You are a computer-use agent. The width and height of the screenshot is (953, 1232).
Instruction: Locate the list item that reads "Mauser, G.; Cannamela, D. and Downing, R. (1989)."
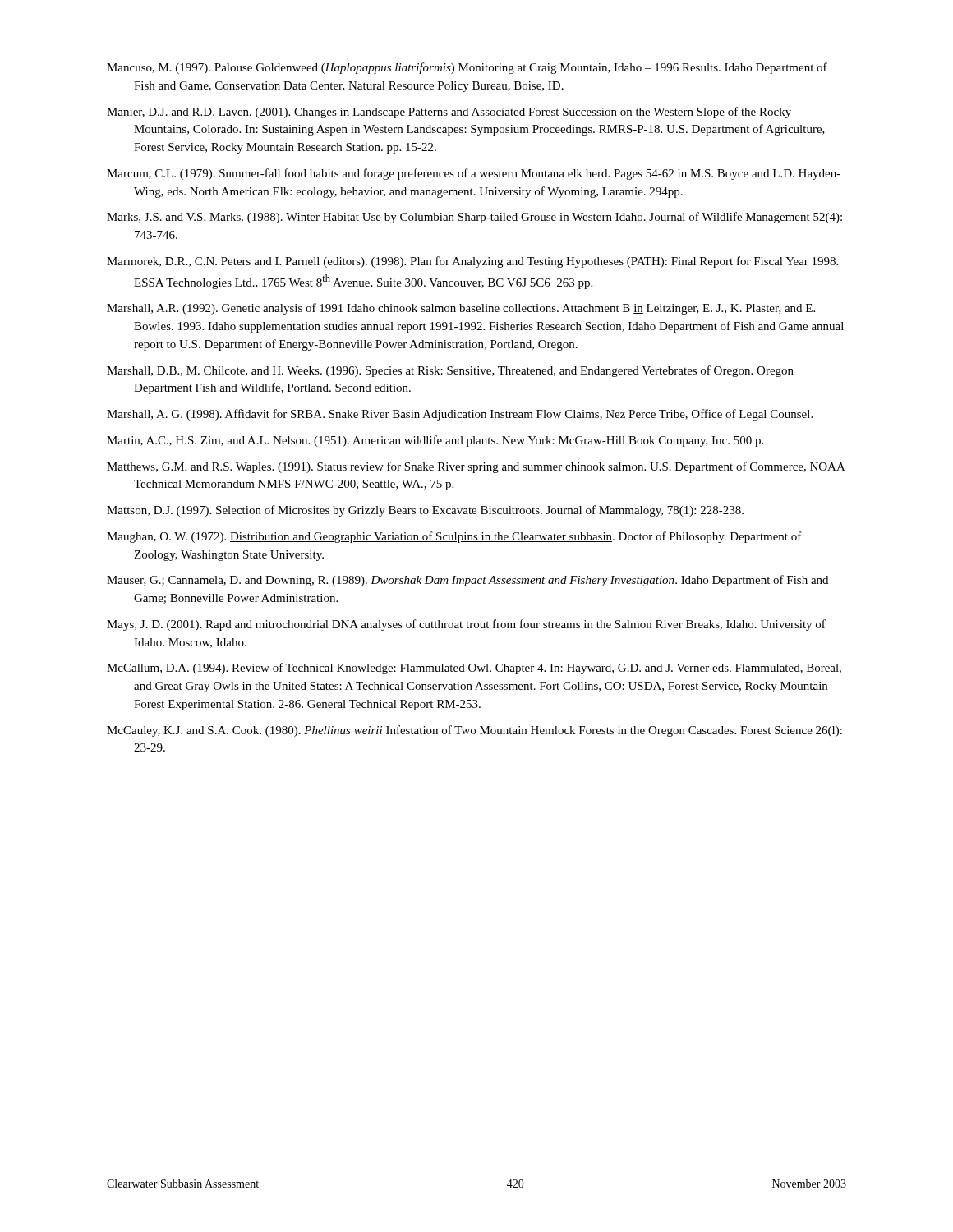[468, 589]
